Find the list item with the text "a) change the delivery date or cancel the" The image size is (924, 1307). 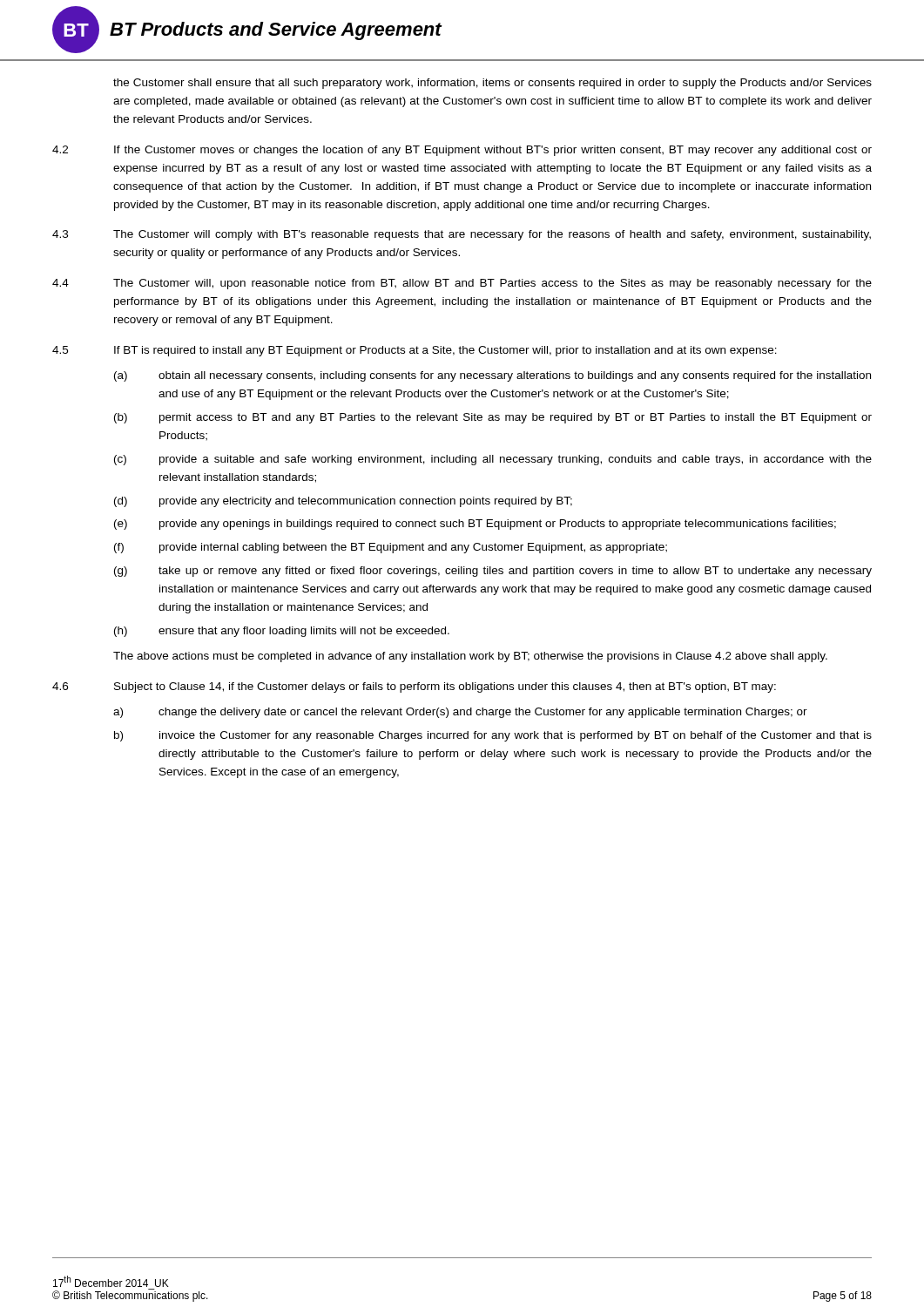point(492,712)
